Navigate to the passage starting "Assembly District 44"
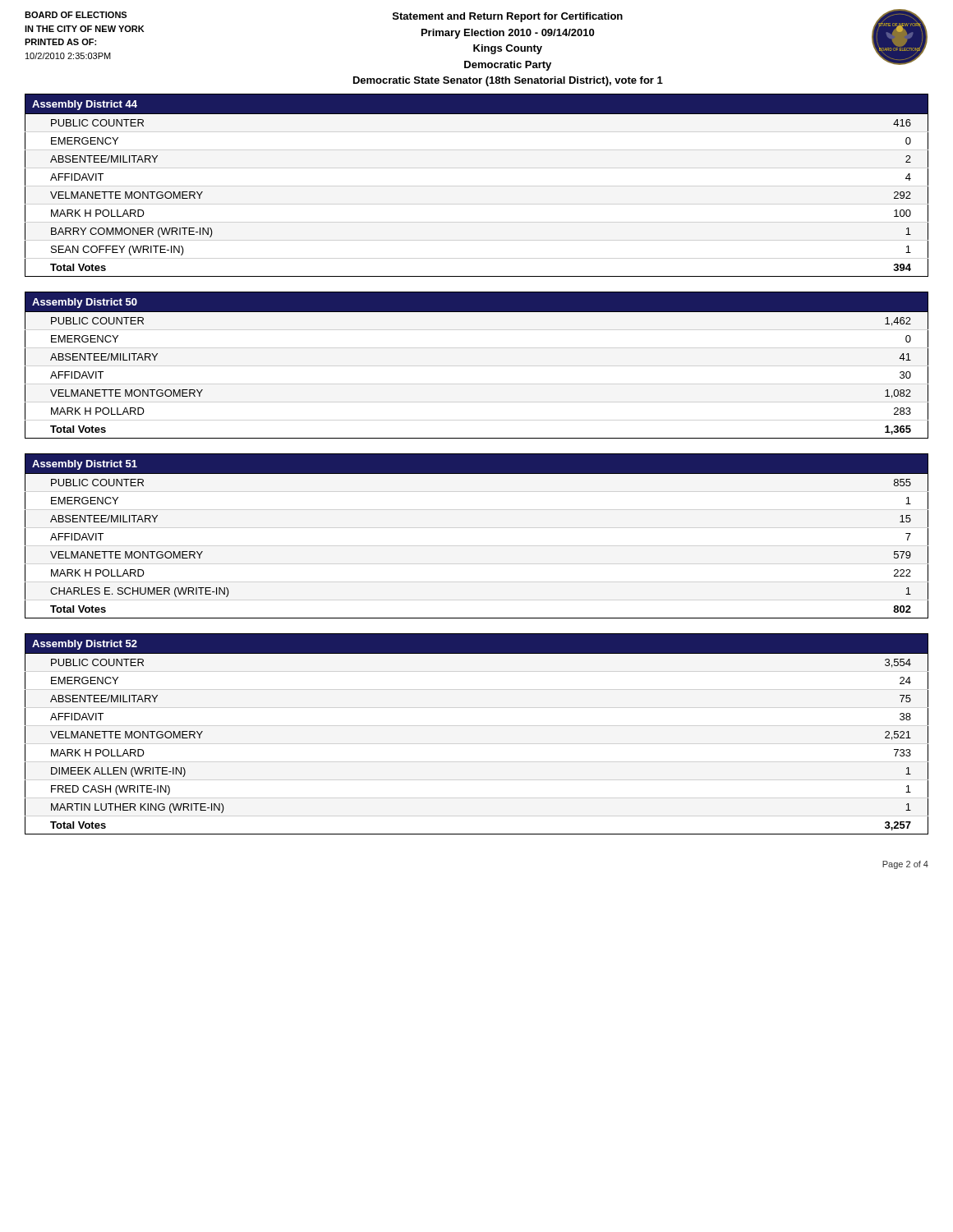Screen dimensions: 1232x953 click(x=85, y=103)
